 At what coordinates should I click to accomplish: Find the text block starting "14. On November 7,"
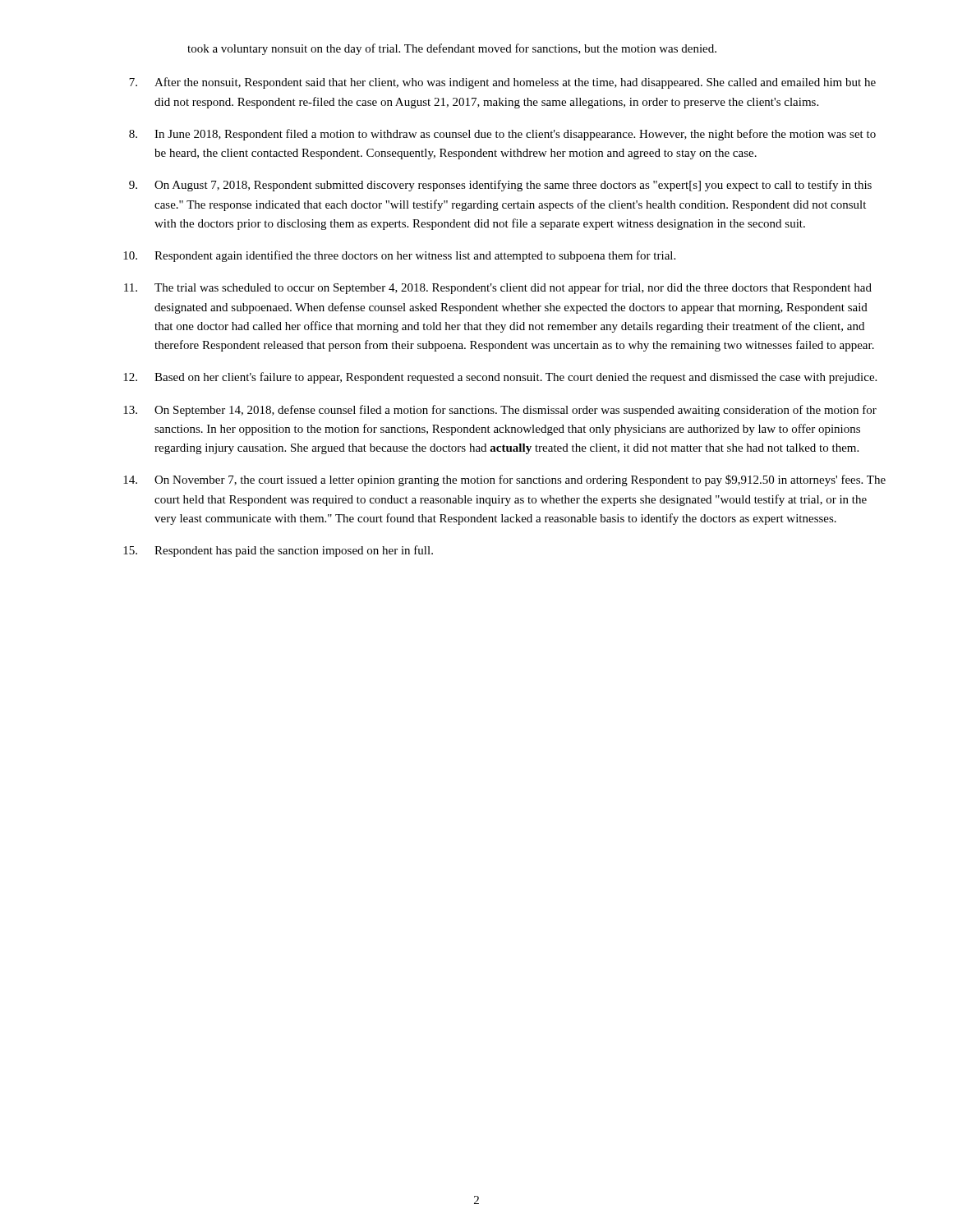point(488,500)
